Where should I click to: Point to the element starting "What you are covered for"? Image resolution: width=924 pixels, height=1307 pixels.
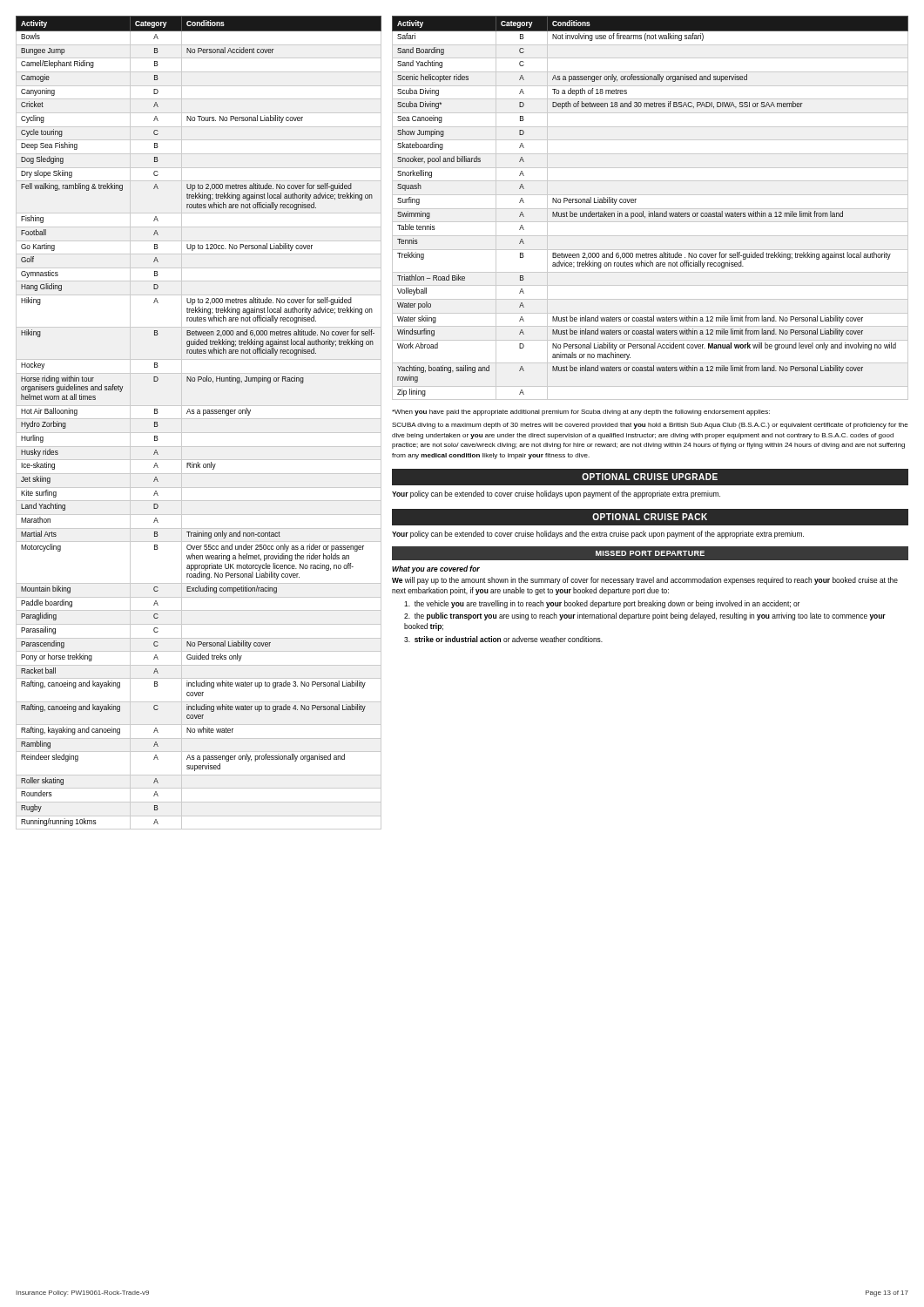pos(436,569)
